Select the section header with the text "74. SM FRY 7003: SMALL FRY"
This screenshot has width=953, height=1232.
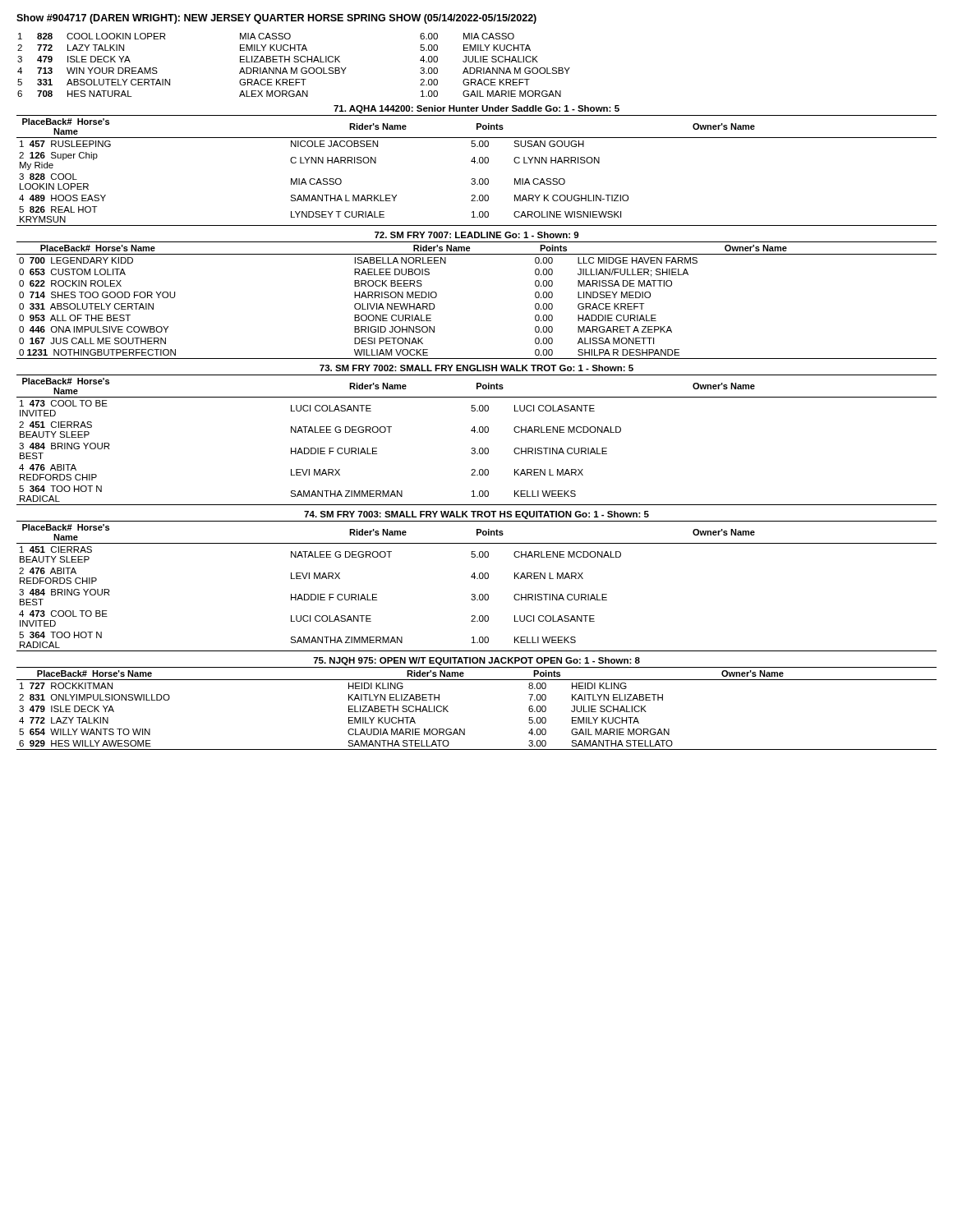(476, 514)
